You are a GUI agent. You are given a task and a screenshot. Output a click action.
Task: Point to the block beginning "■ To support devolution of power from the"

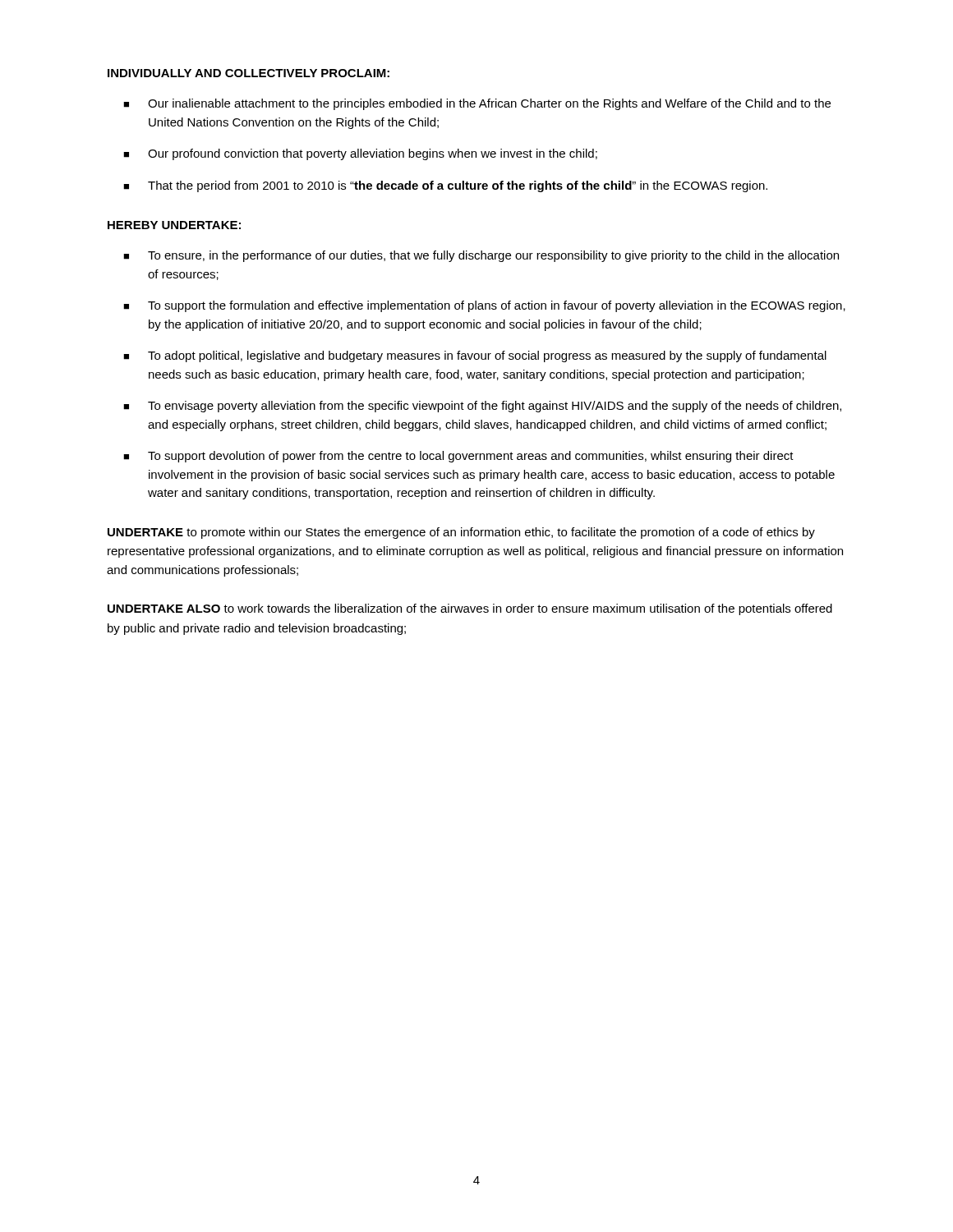click(x=485, y=475)
